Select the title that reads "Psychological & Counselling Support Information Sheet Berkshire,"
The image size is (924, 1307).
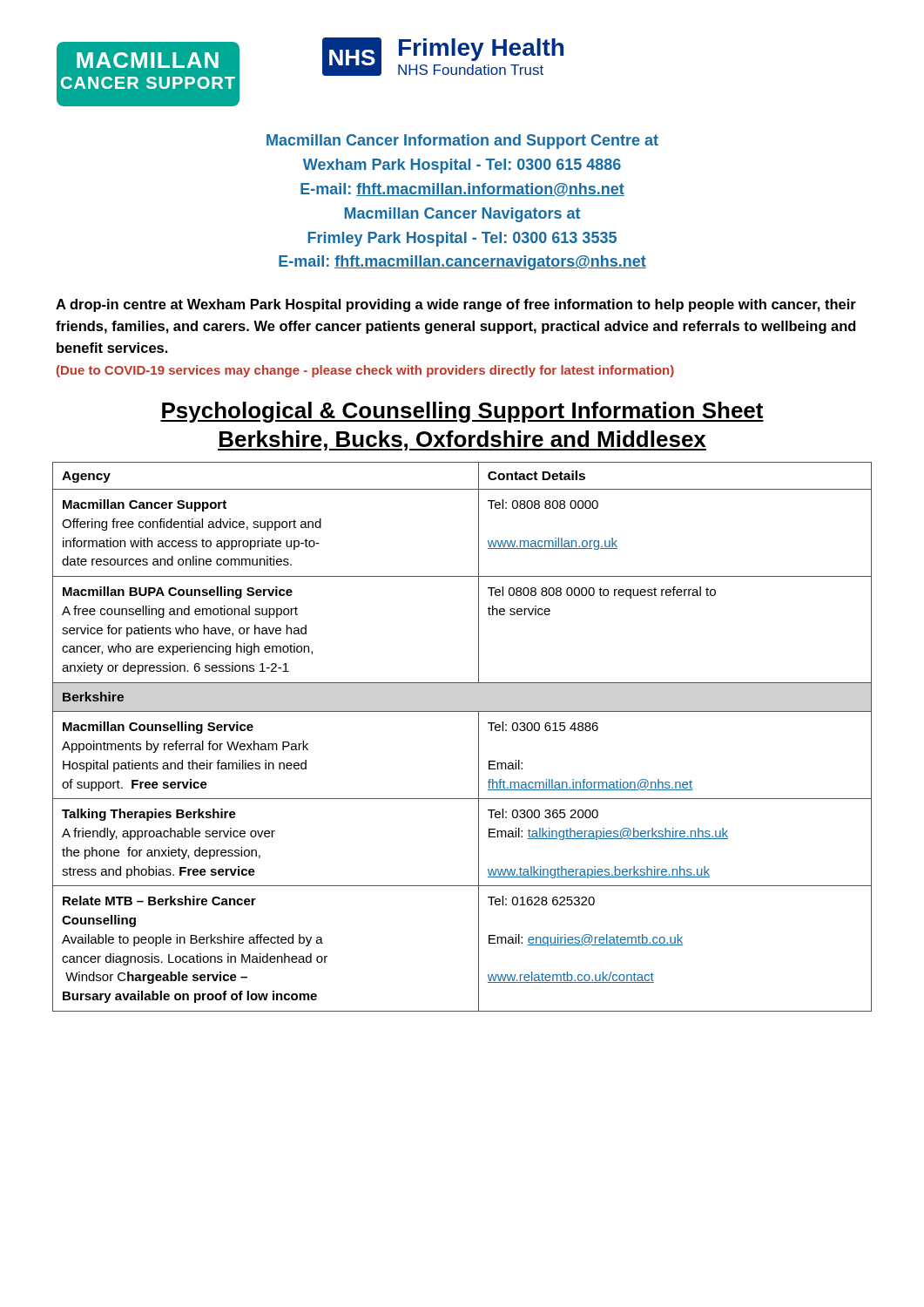click(462, 426)
